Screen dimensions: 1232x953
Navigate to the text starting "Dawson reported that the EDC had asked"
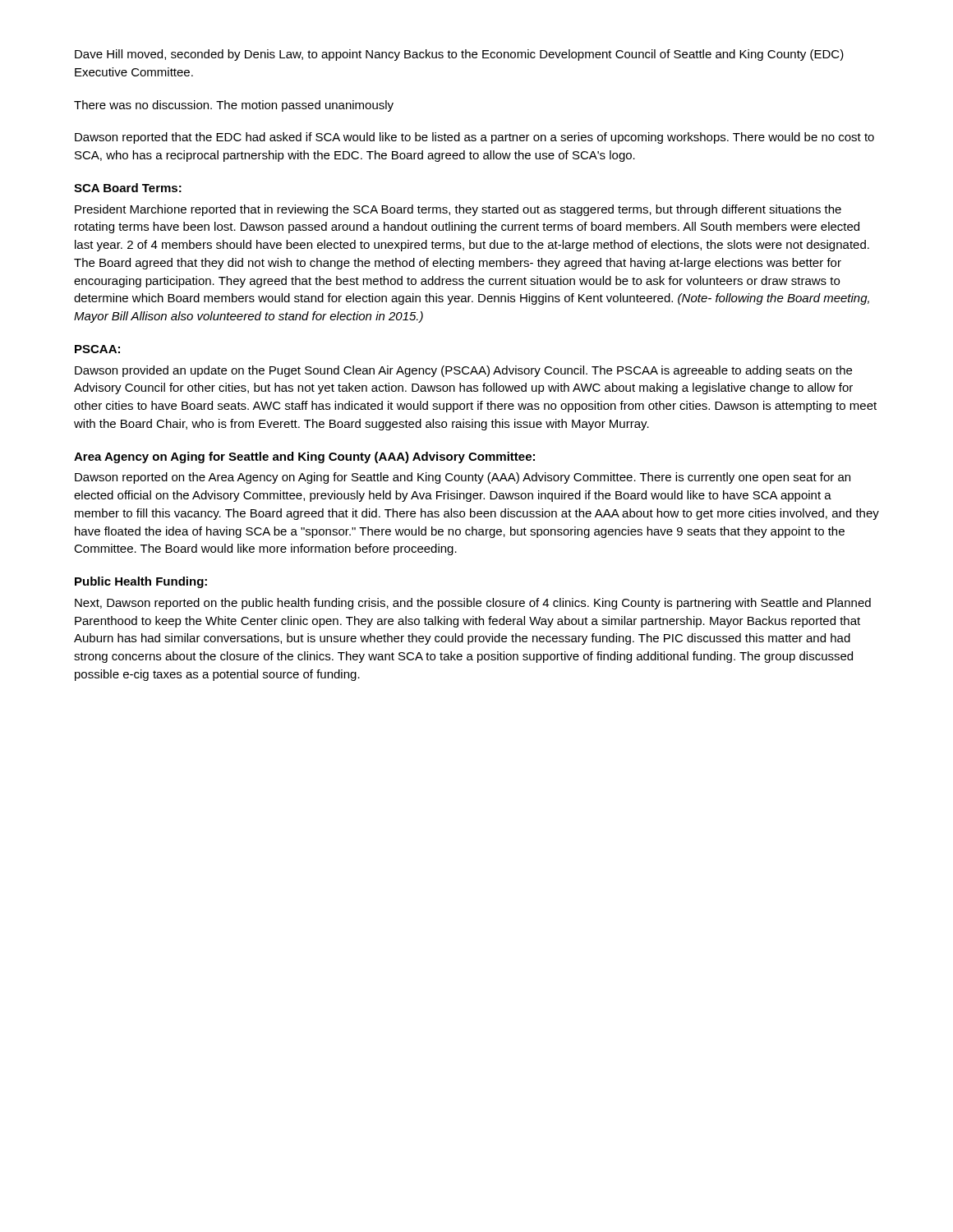click(x=474, y=146)
